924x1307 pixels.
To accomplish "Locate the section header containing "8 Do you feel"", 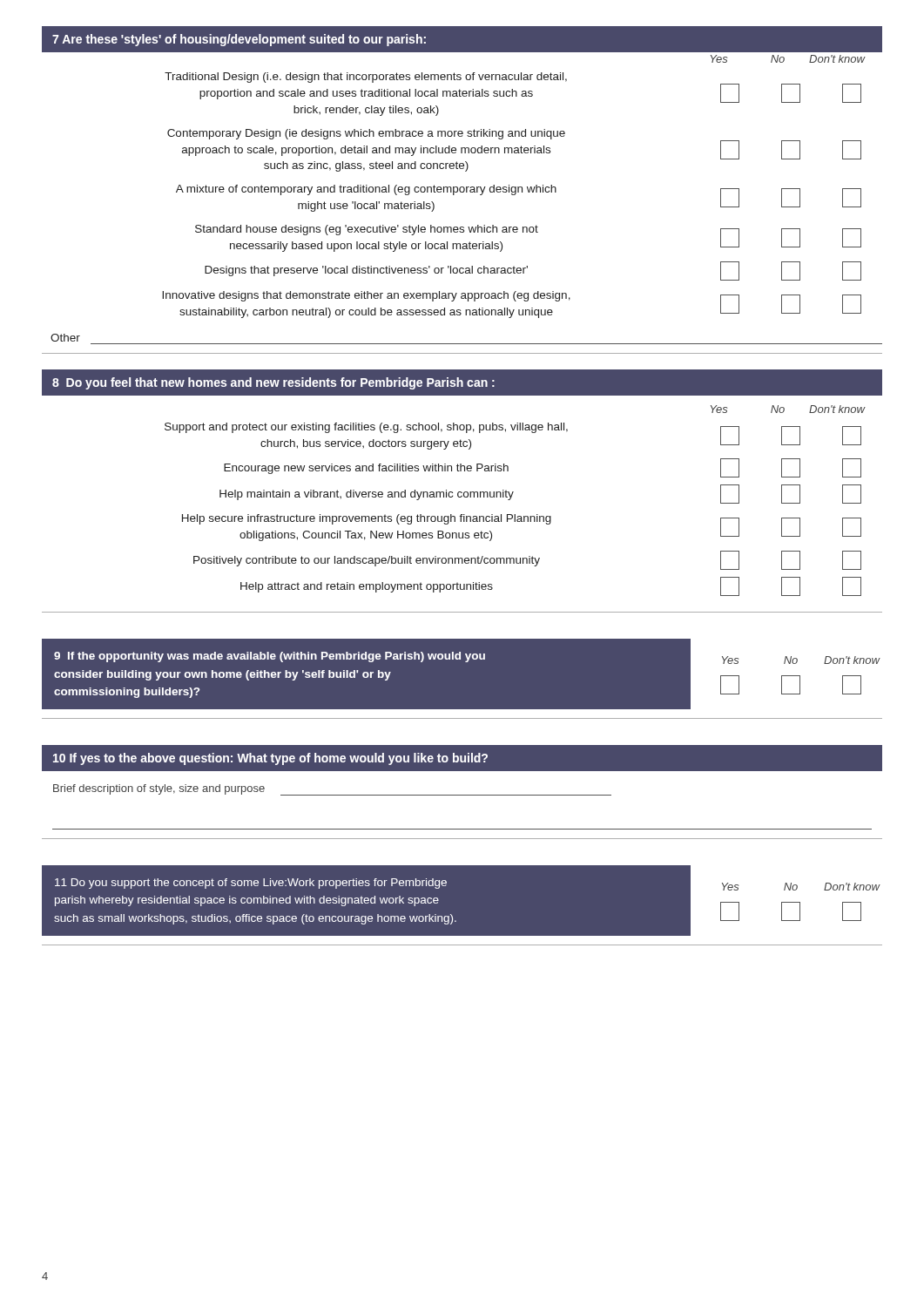I will 462,483.
